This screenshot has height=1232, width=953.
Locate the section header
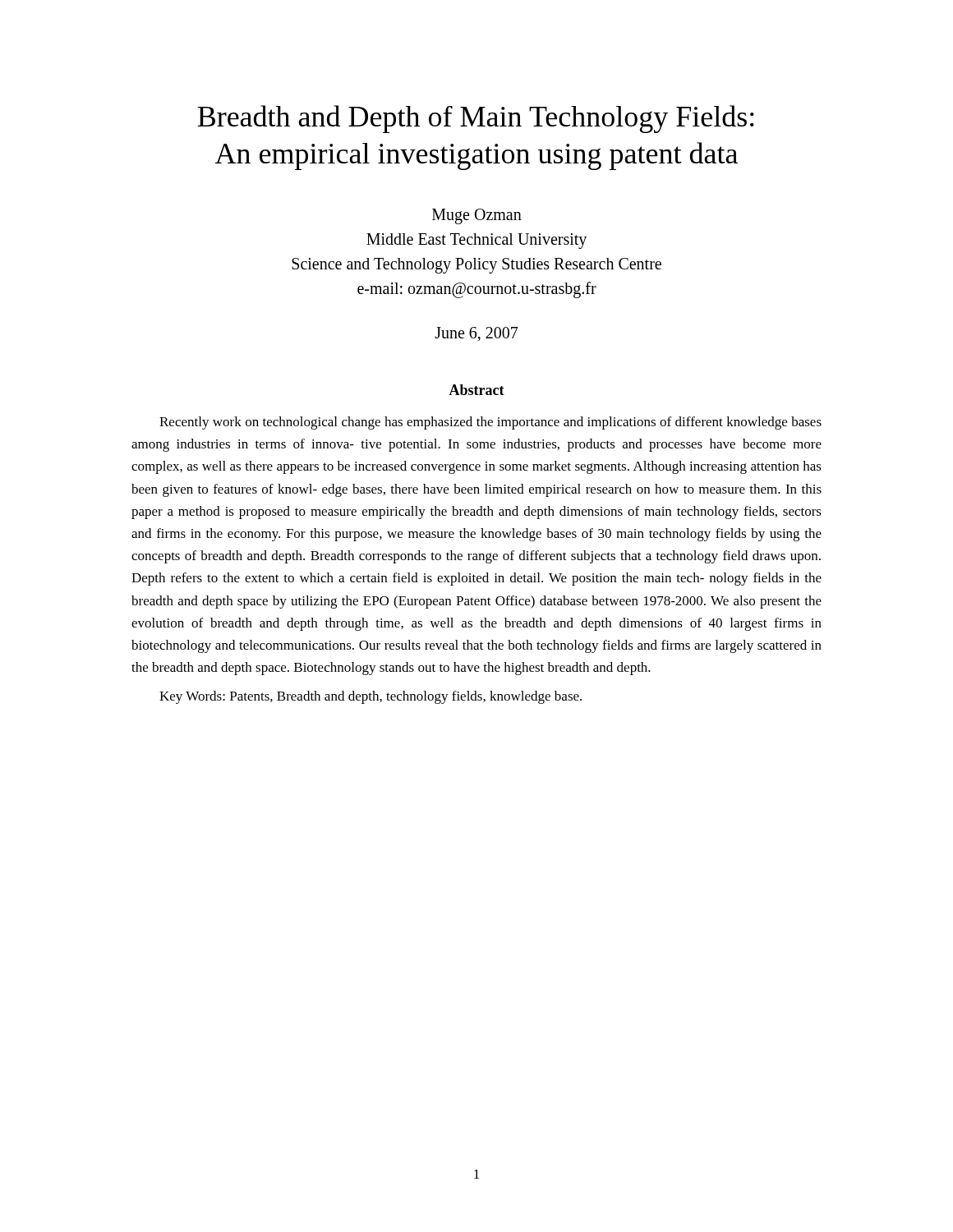click(476, 390)
